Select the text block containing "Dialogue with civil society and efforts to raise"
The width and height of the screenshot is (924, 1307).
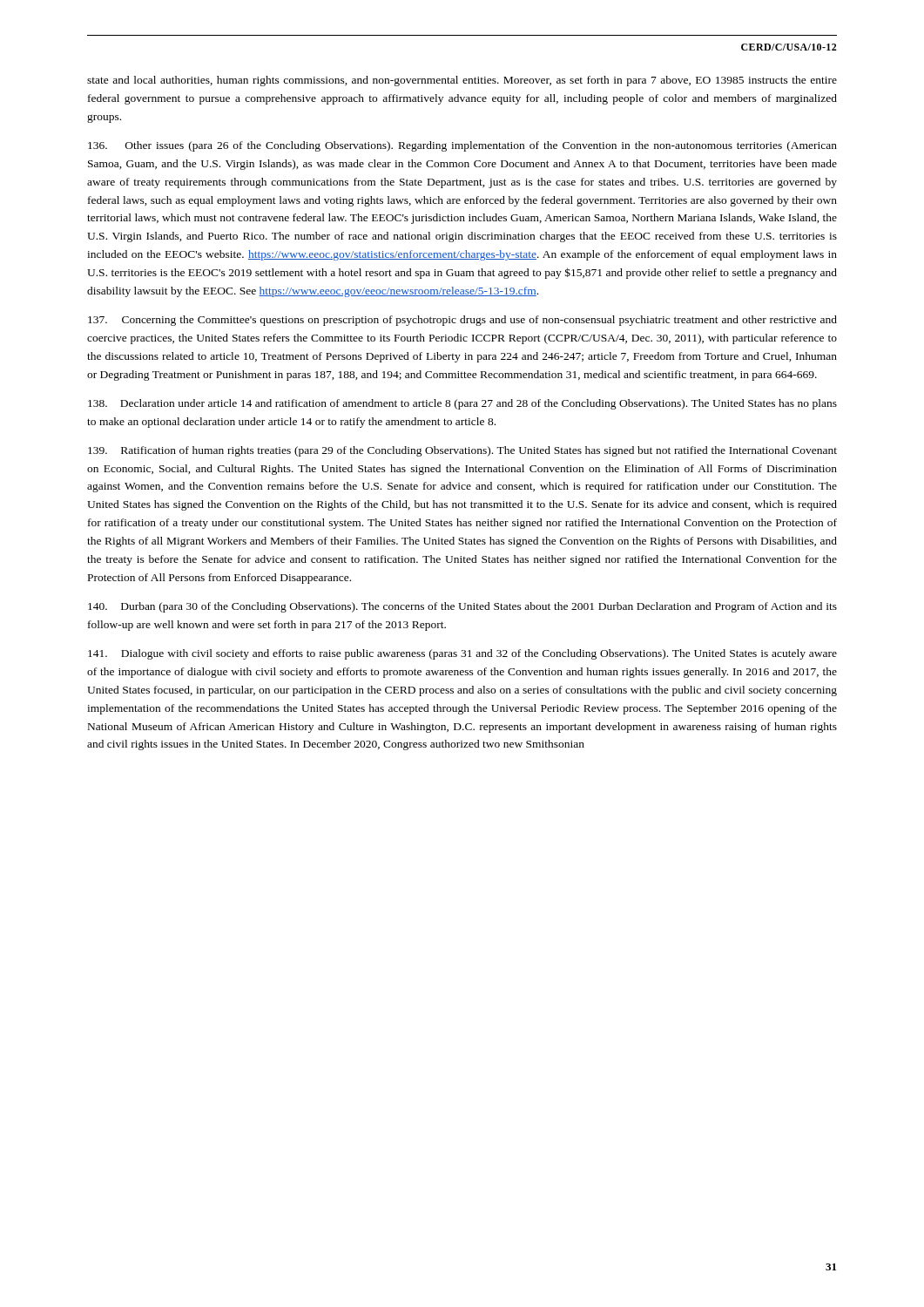pos(462,698)
